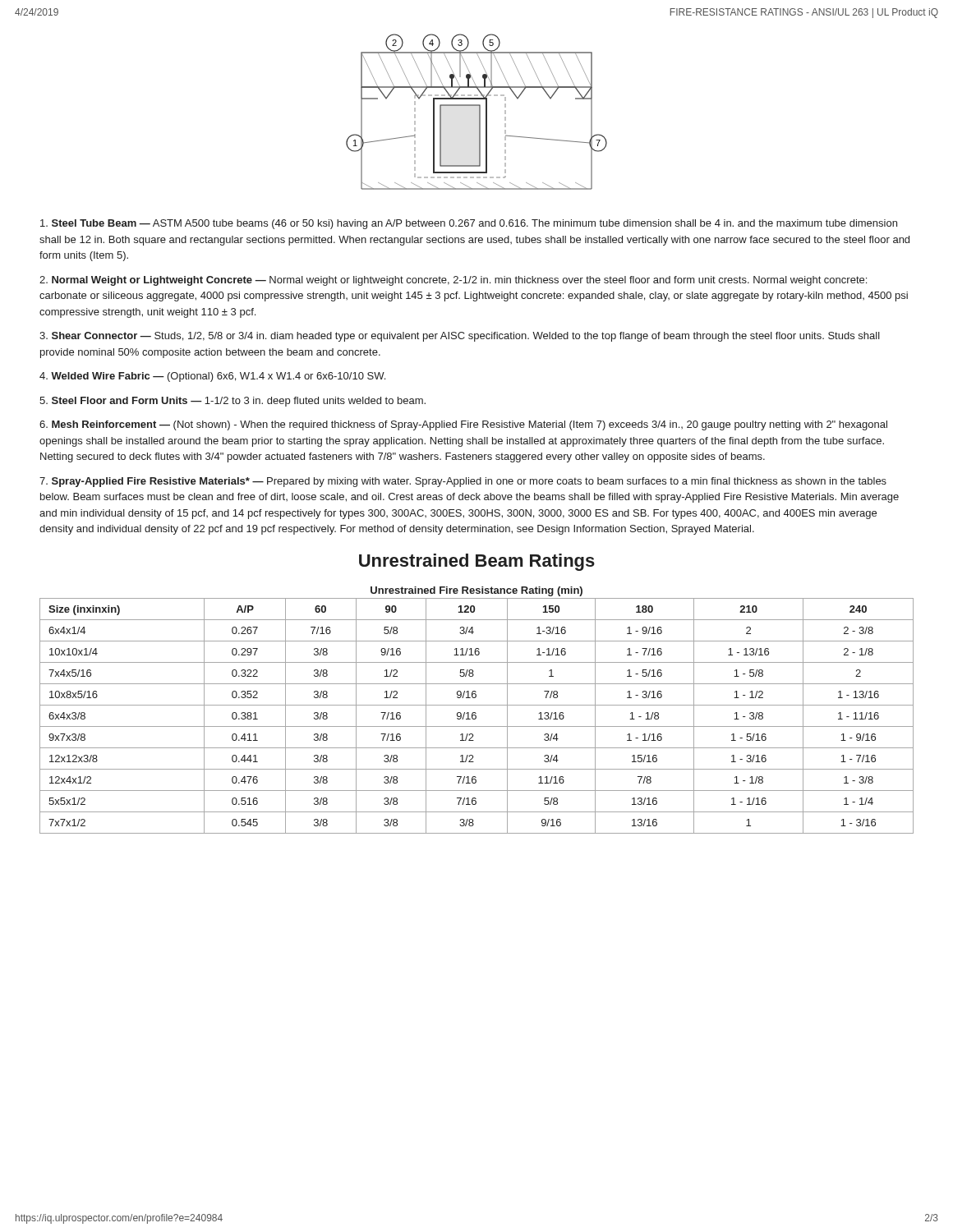Screen dimensions: 1232x953
Task: Find the table
Action: (x=476, y=706)
